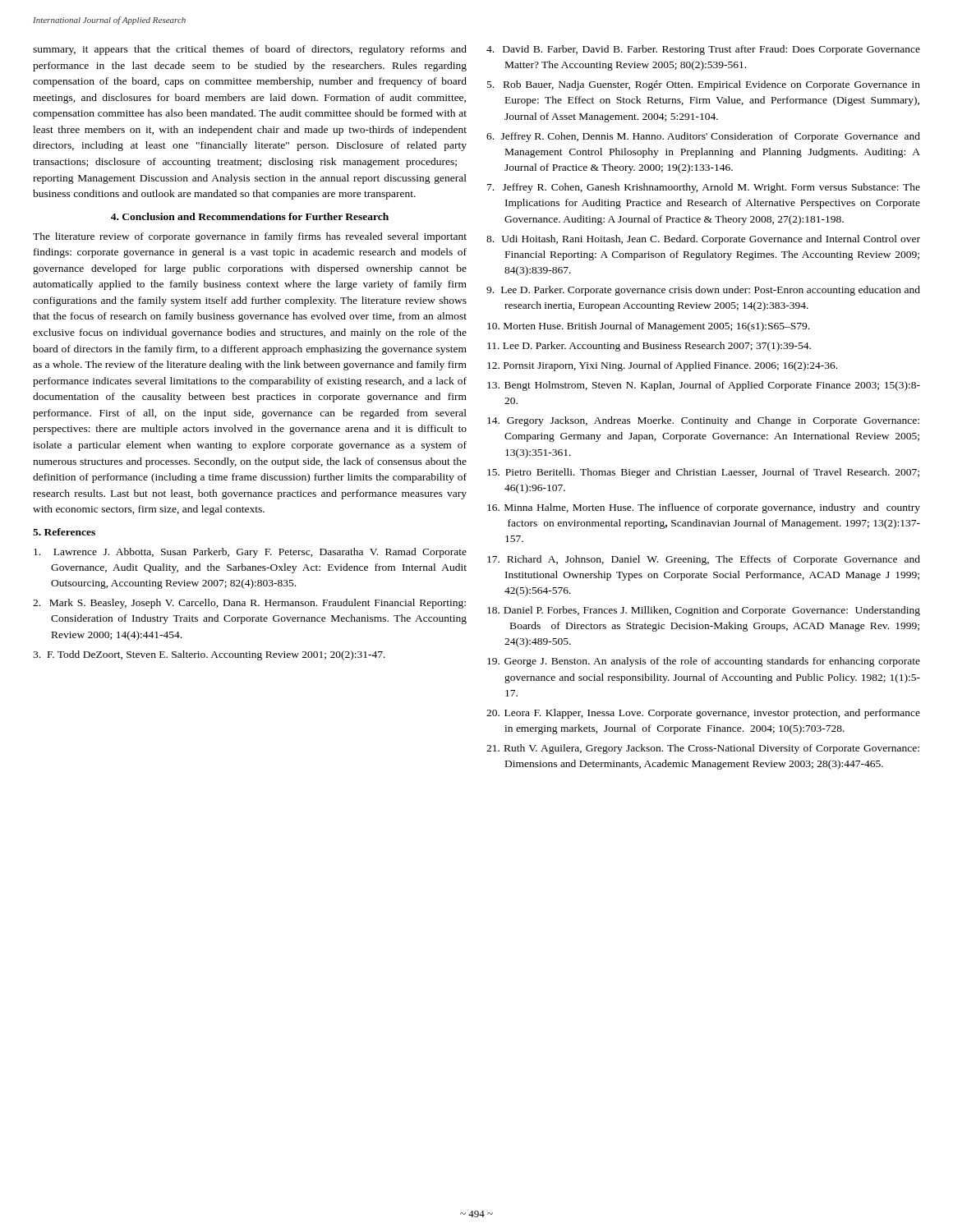Find the text block starting "15. Pietro Beritelli. Thomas Bieger"
This screenshot has height=1232, width=953.
pyautogui.click(x=703, y=479)
